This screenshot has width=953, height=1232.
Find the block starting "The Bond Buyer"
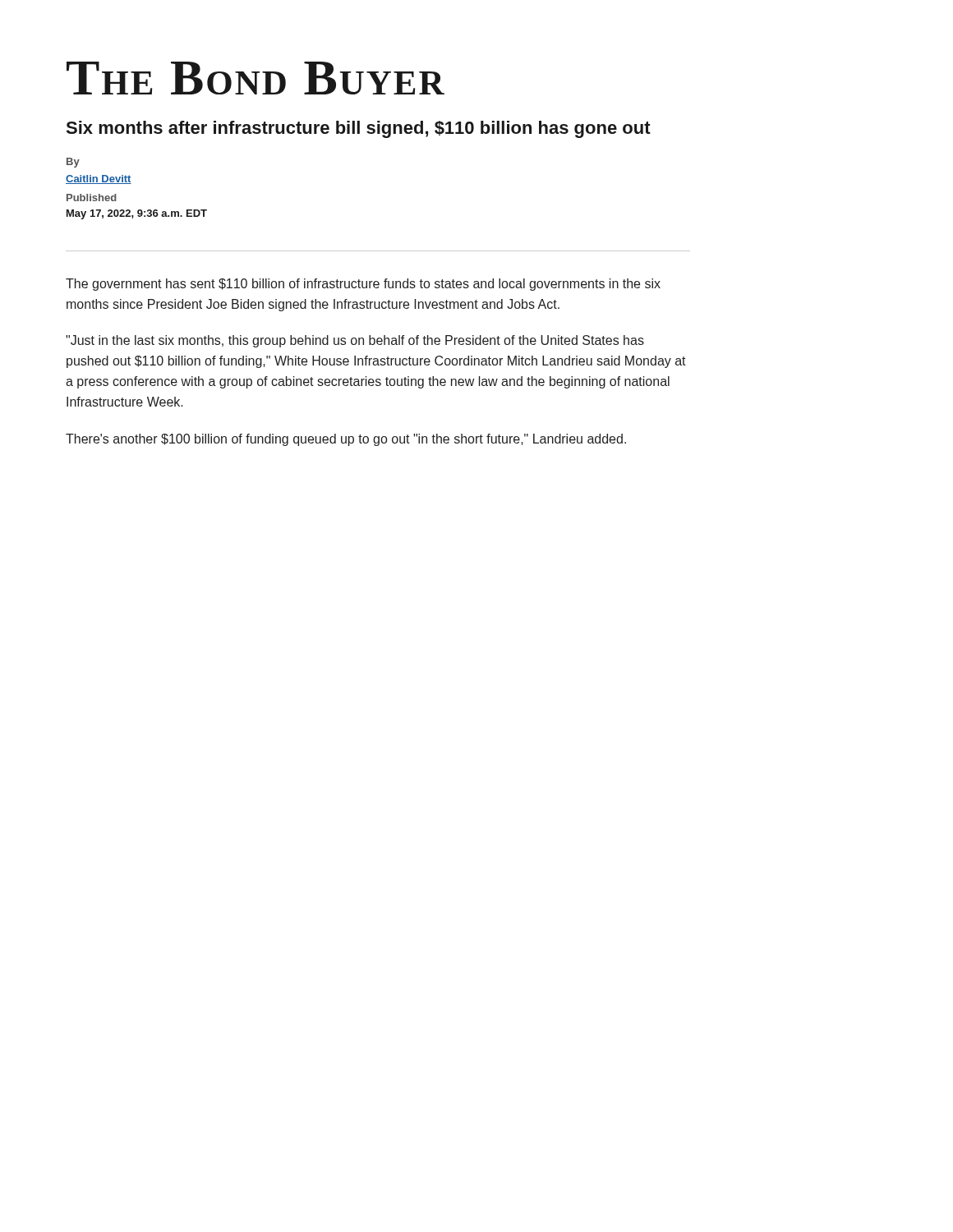pos(256,77)
